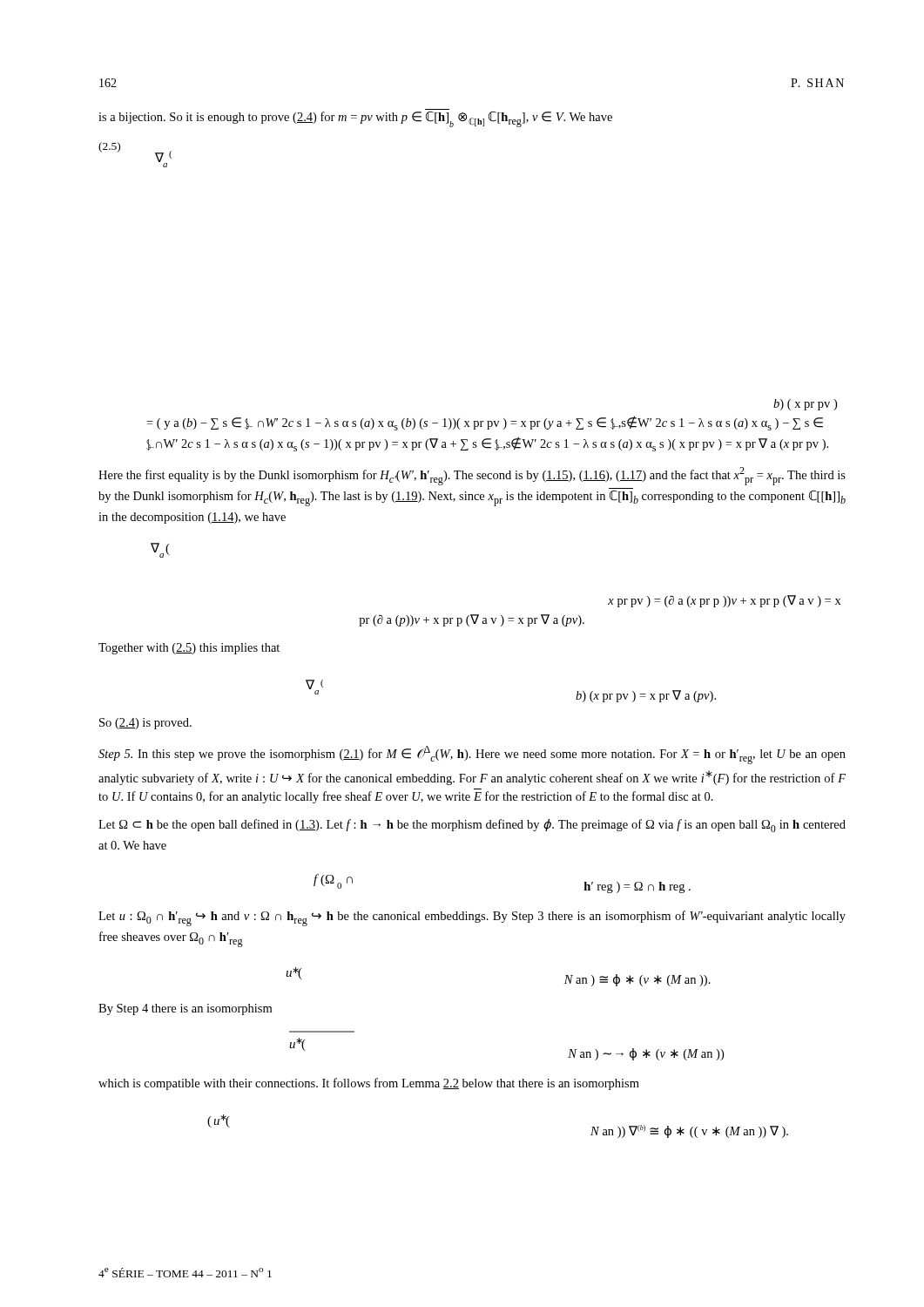
Task: Locate the formula that says "( u ∗ (N"
Action: click(227, 1125)
